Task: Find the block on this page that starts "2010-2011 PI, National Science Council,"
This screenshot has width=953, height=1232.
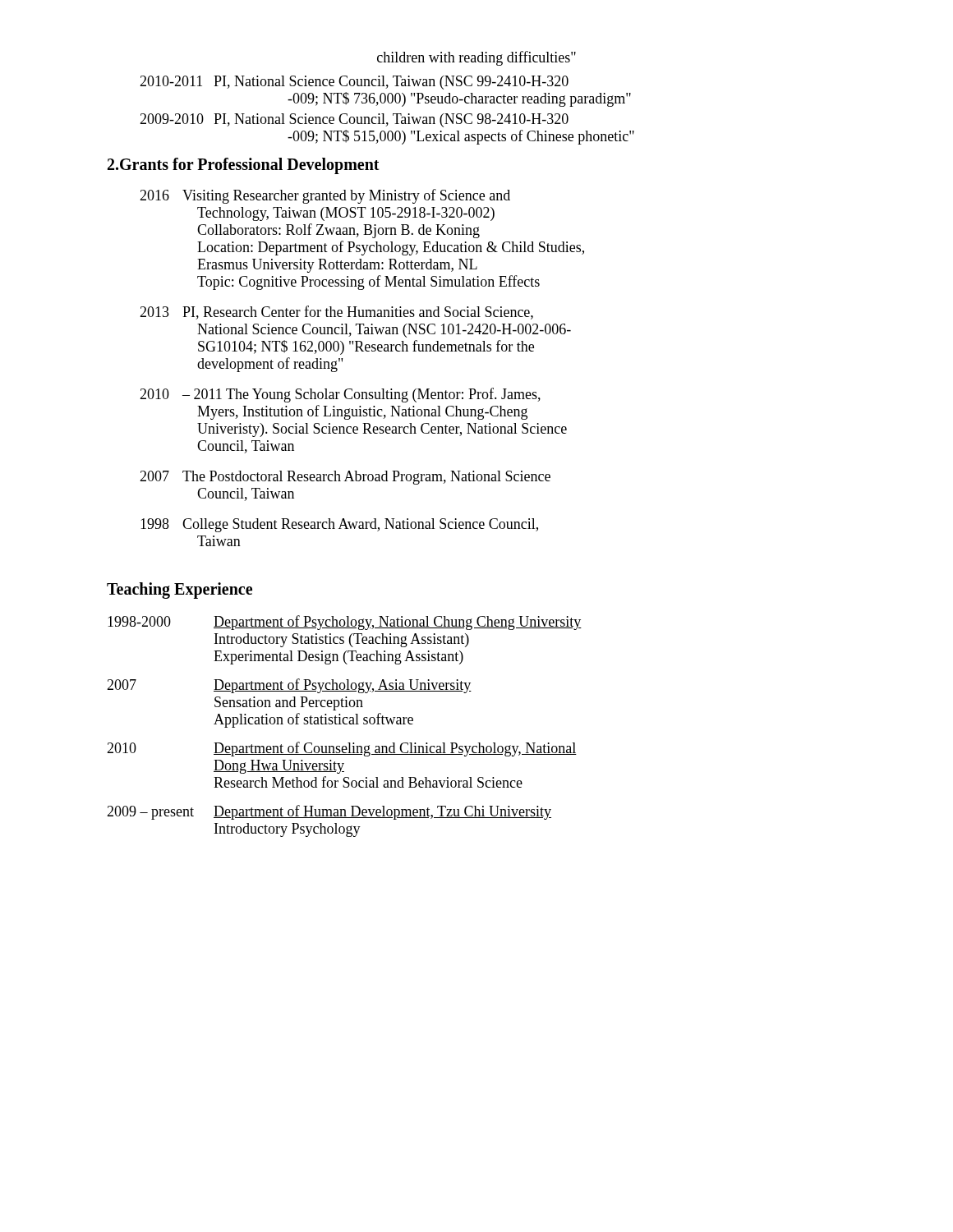Action: pyautogui.click(x=386, y=90)
